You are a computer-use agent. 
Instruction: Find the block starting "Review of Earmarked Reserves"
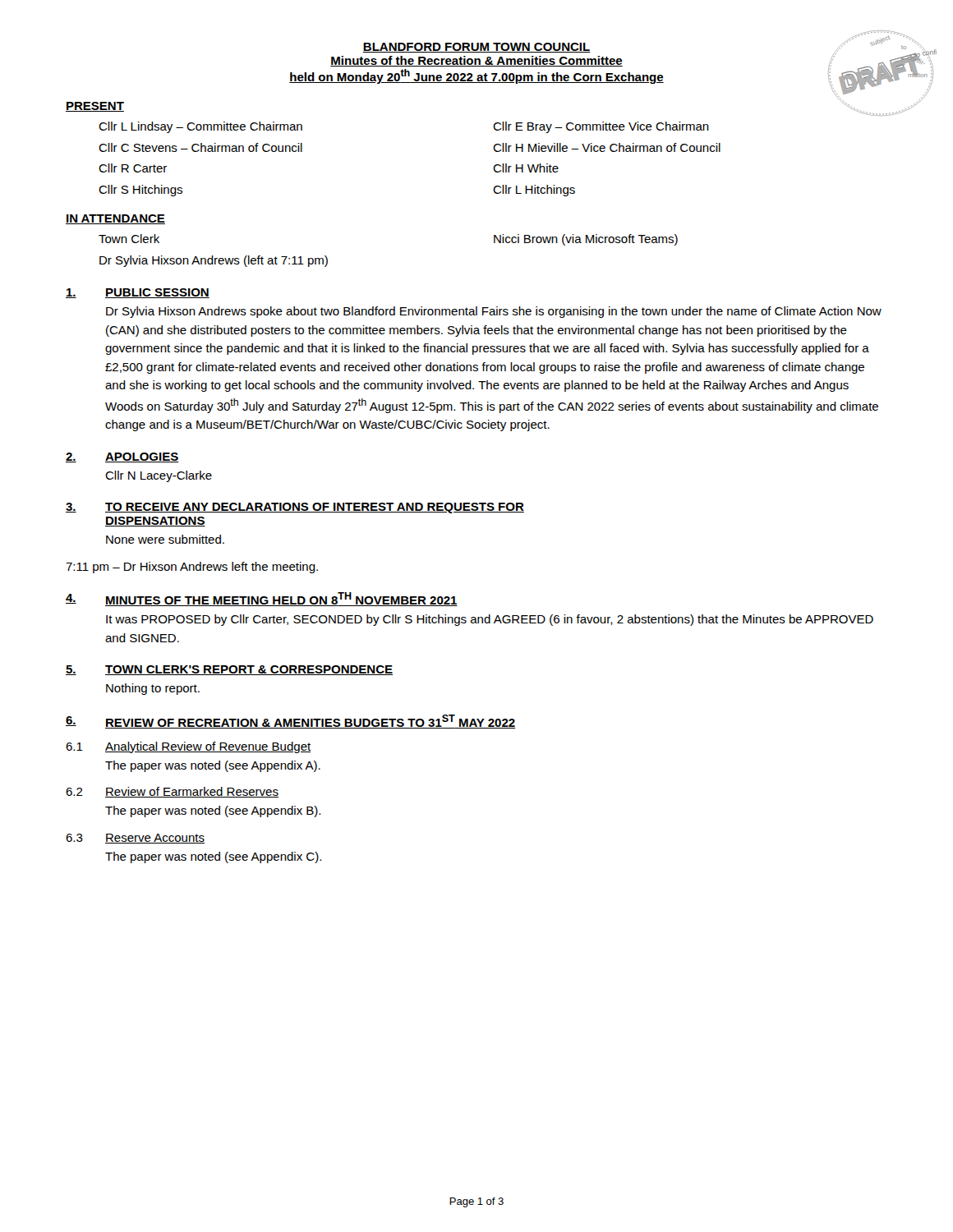coord(192,791)
